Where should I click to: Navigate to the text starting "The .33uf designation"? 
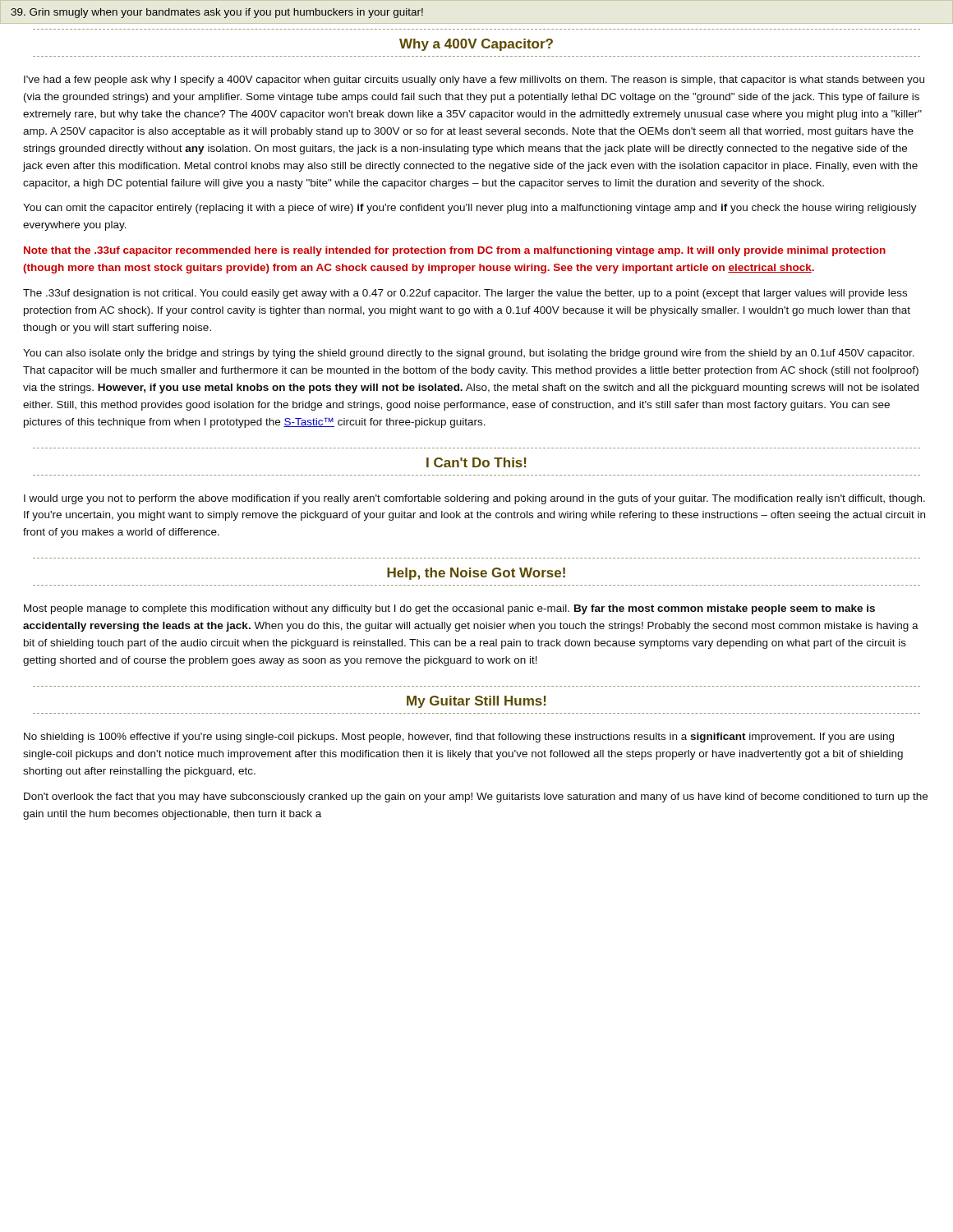[x=467, y=310]
